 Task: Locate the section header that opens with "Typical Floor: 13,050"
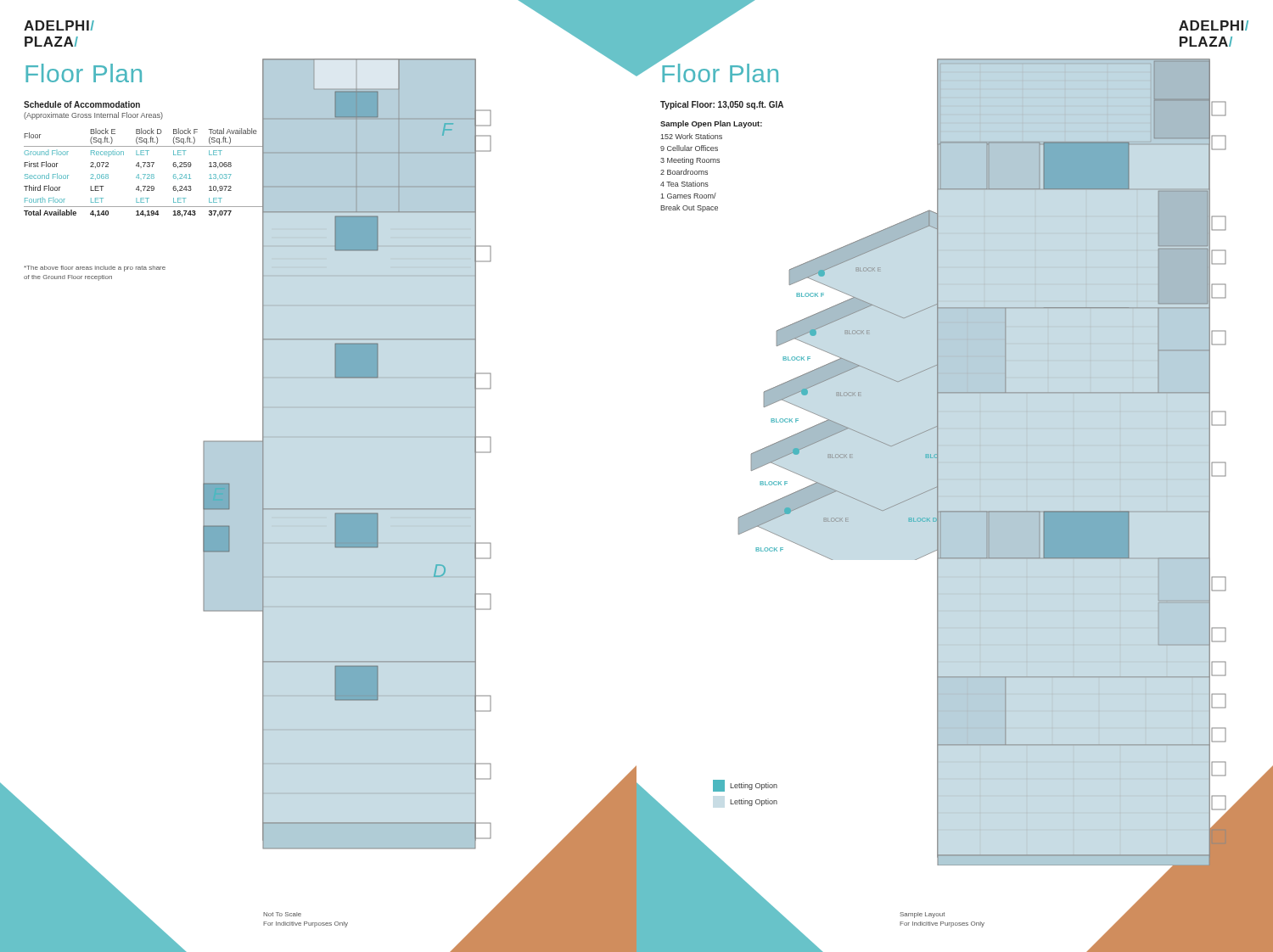(x=722, y=105)
